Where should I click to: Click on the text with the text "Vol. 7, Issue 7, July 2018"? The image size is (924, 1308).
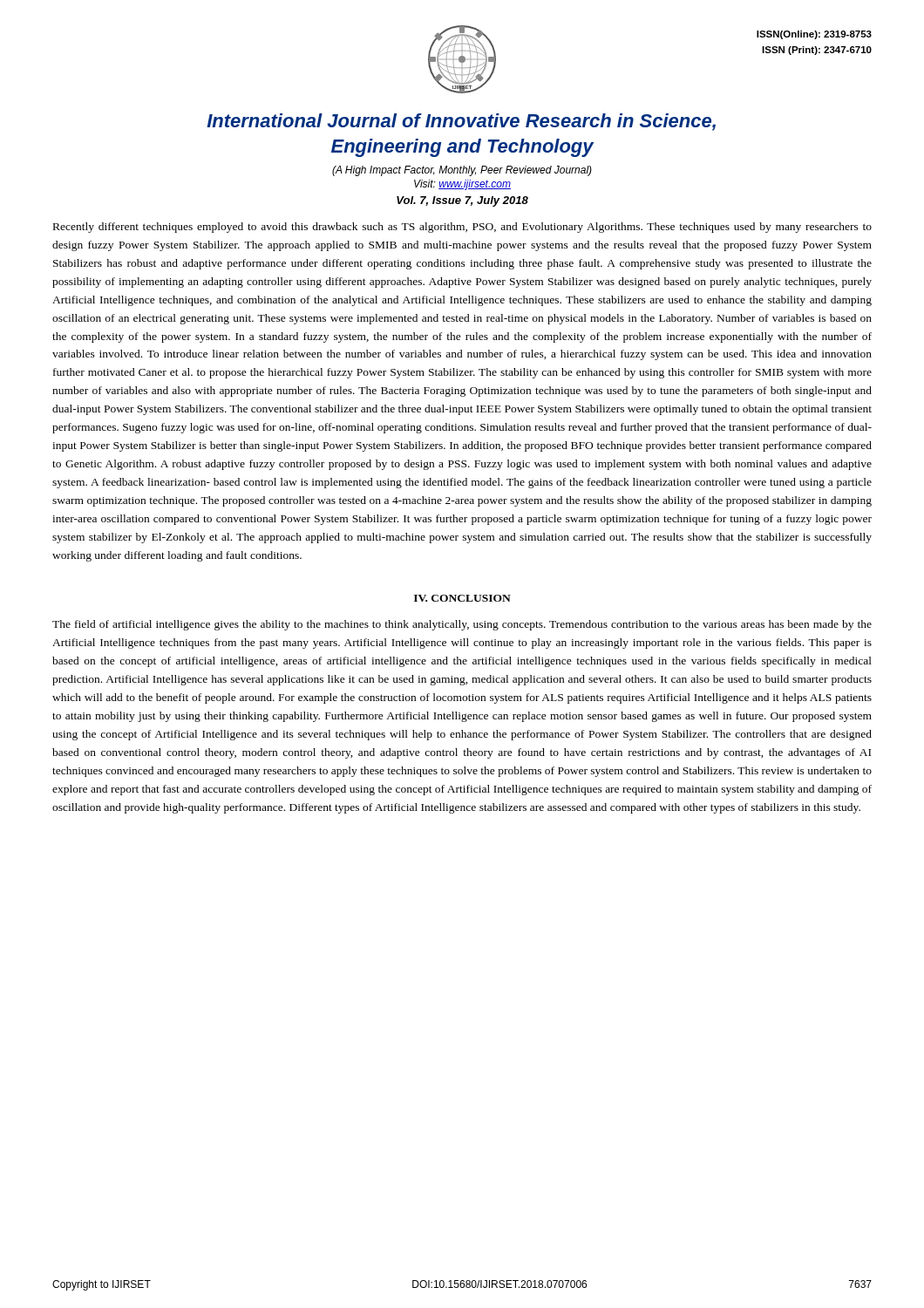click(462, 200)
